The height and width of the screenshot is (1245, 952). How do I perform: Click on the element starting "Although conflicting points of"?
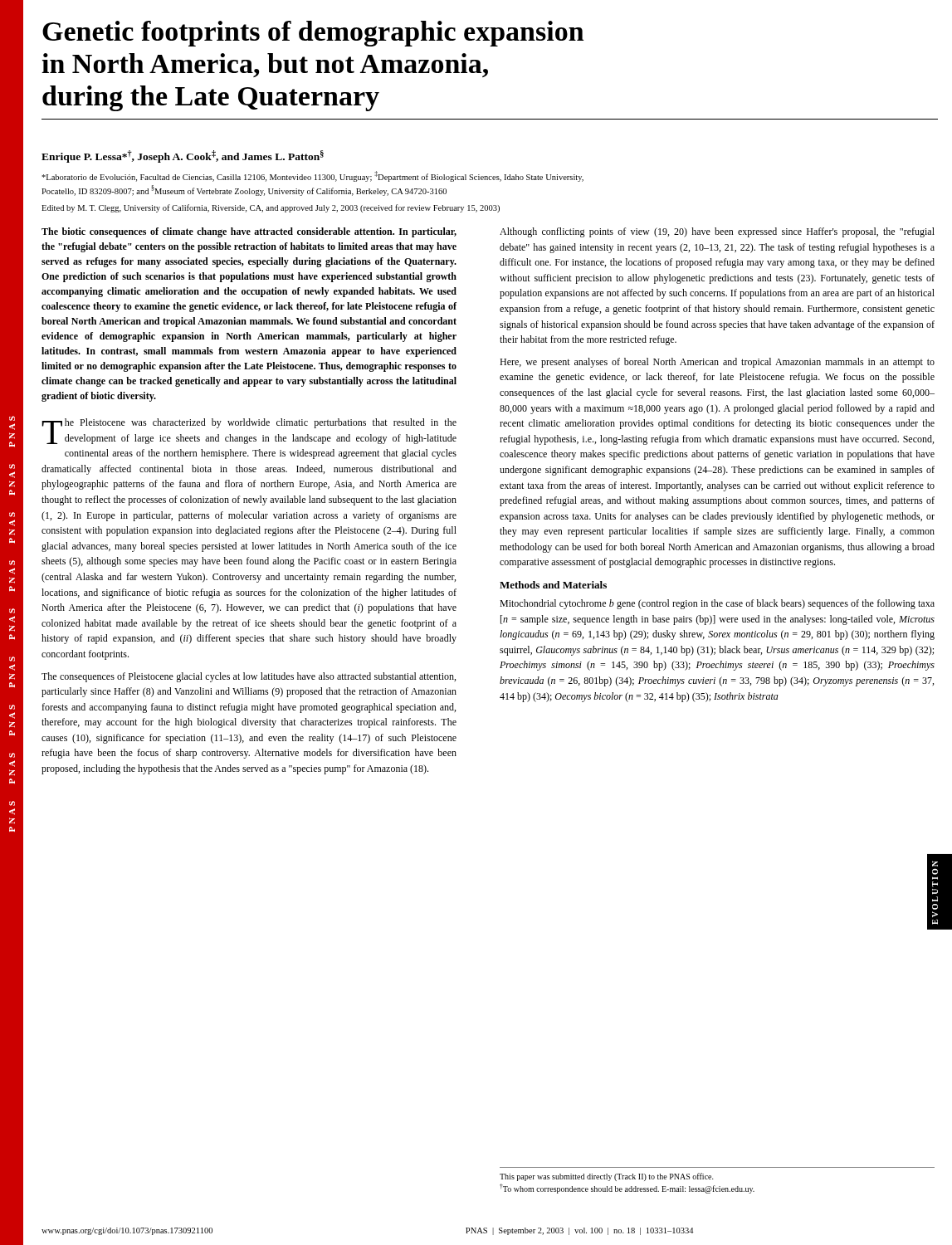point(717,397)
